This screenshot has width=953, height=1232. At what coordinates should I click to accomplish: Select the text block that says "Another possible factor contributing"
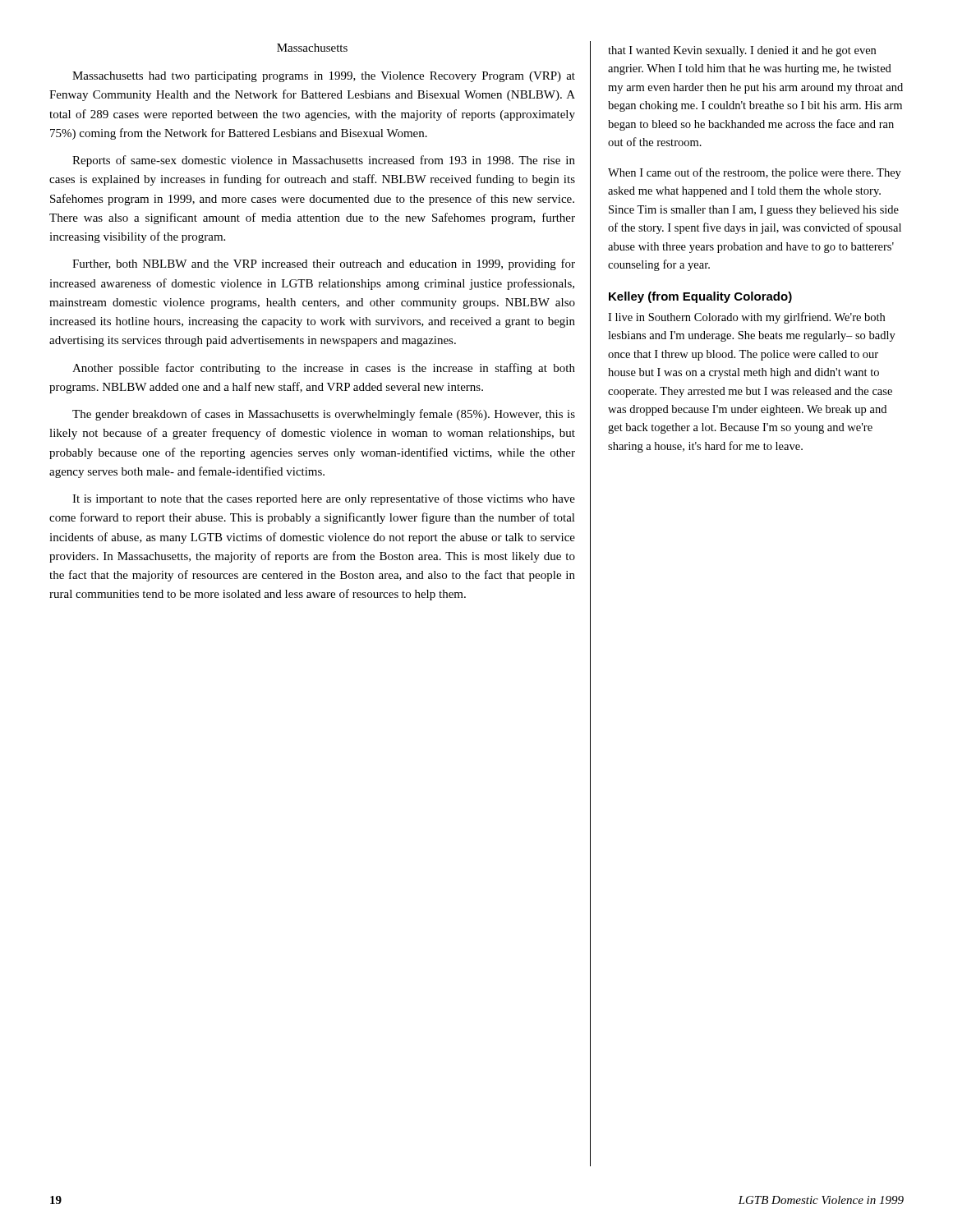pos(312,377)
